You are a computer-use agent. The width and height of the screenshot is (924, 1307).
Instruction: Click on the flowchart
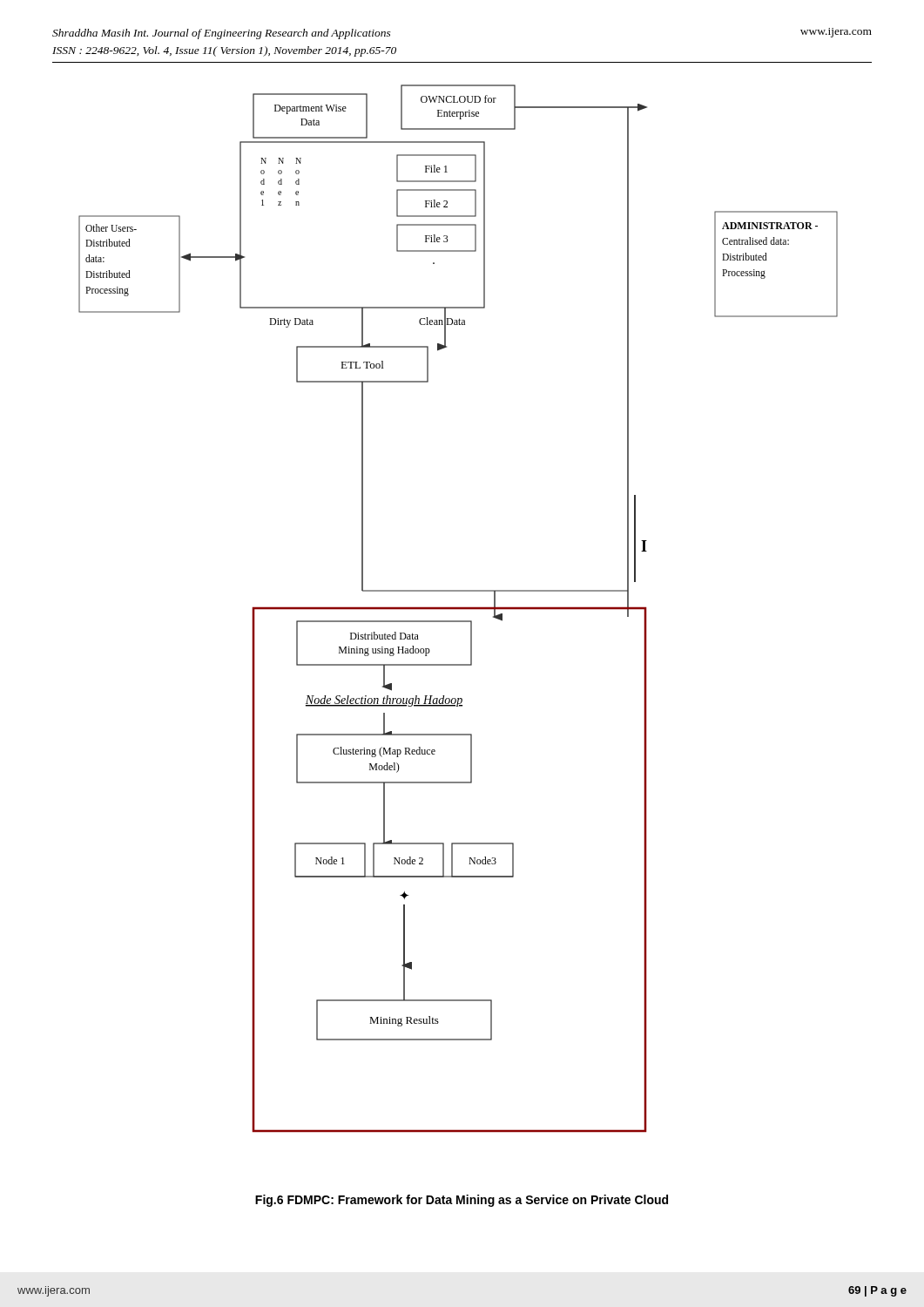click(x=462, y=642)
